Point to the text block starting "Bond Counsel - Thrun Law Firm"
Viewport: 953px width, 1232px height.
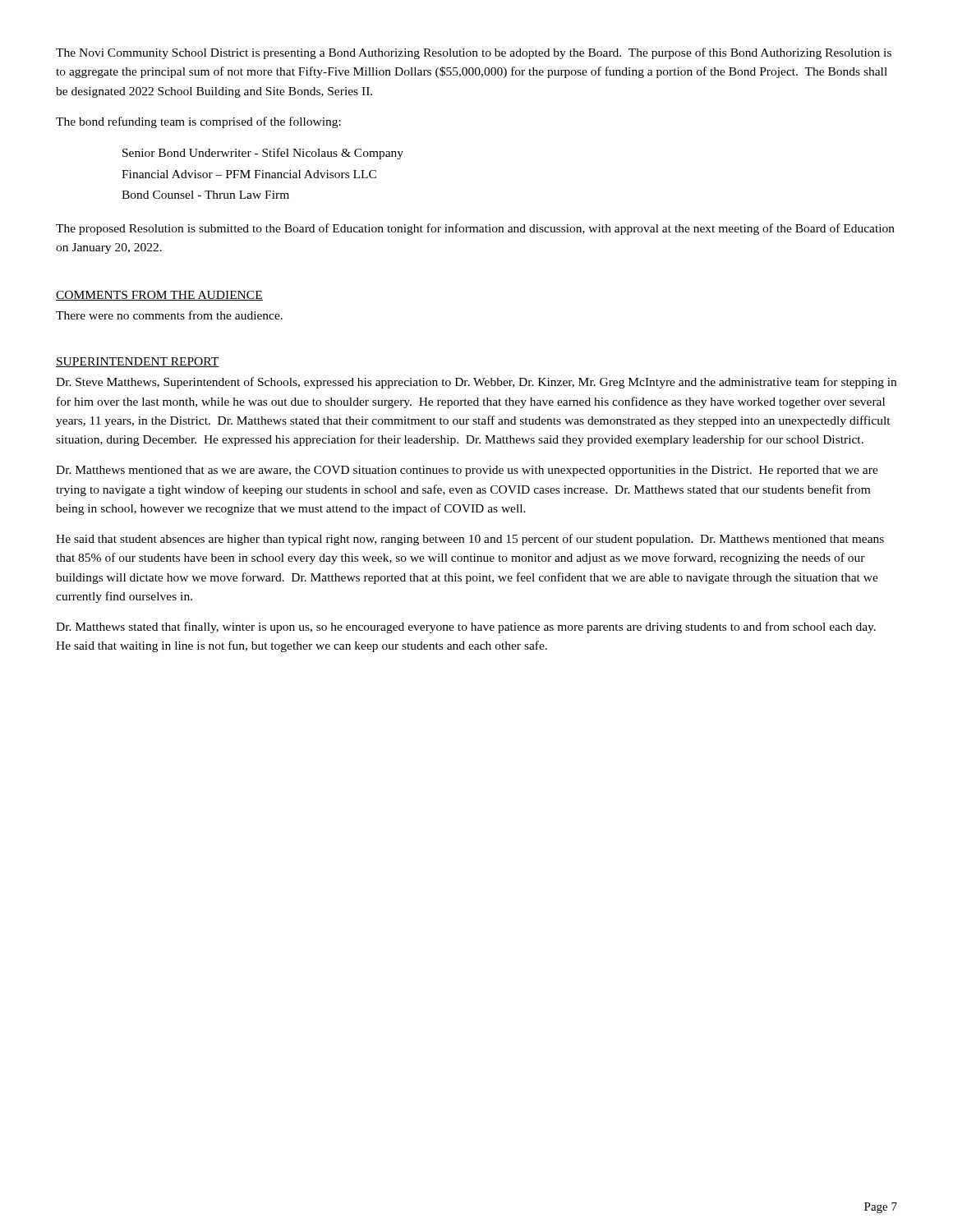pos(205,194)
